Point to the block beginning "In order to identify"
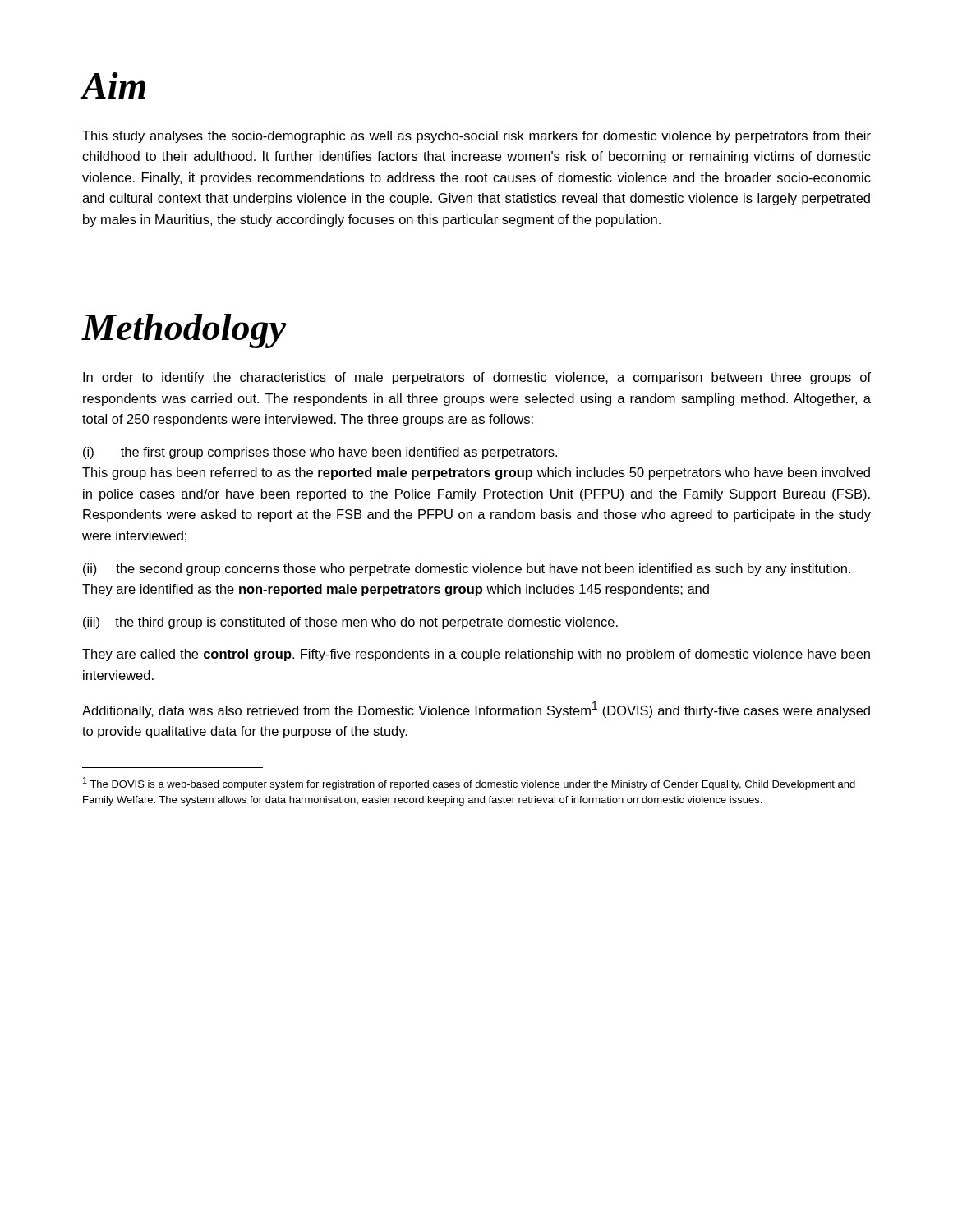The width and height of the screenshot is (953, 1232). coord(476,399)
